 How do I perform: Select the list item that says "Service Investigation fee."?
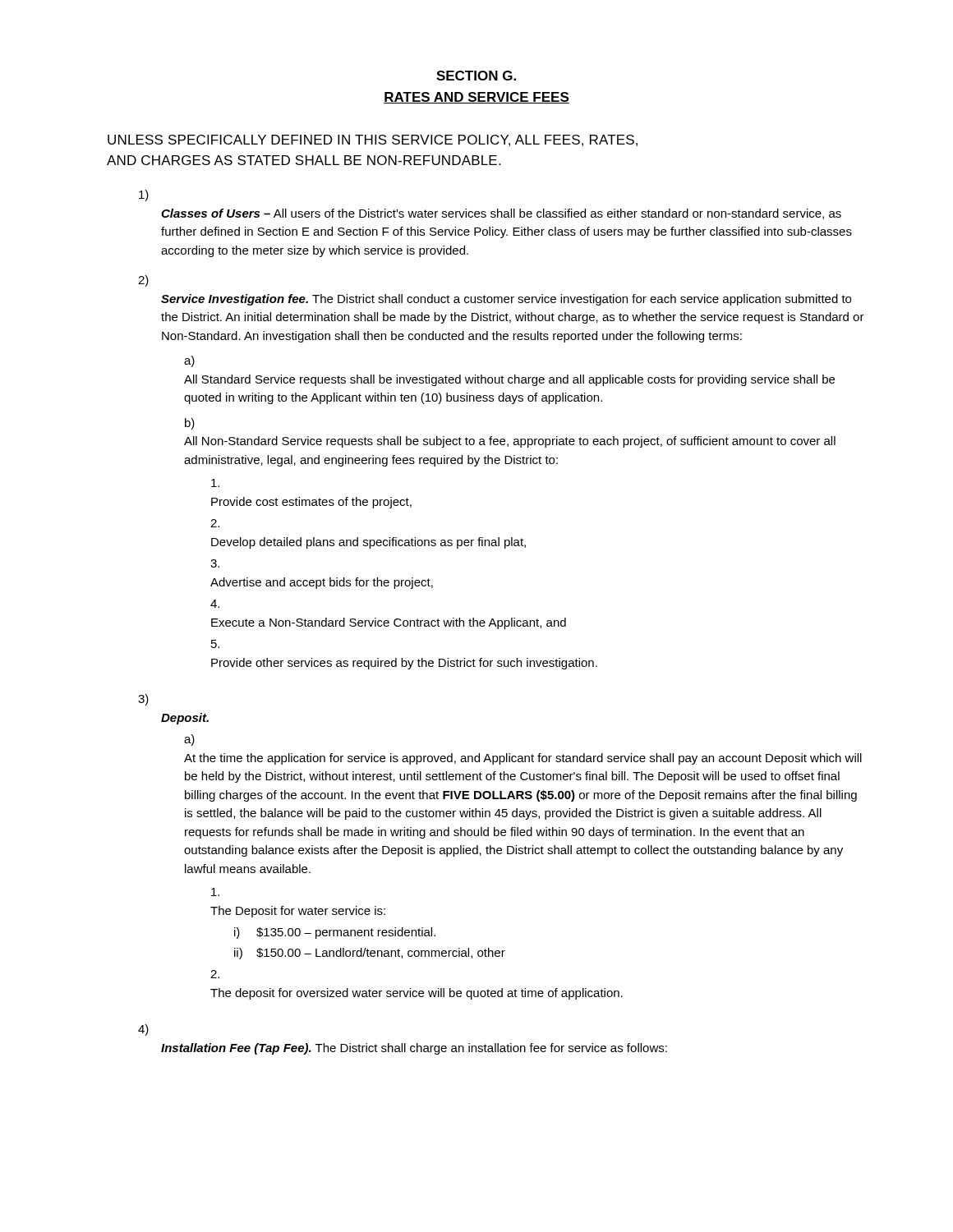coord(506,300)
